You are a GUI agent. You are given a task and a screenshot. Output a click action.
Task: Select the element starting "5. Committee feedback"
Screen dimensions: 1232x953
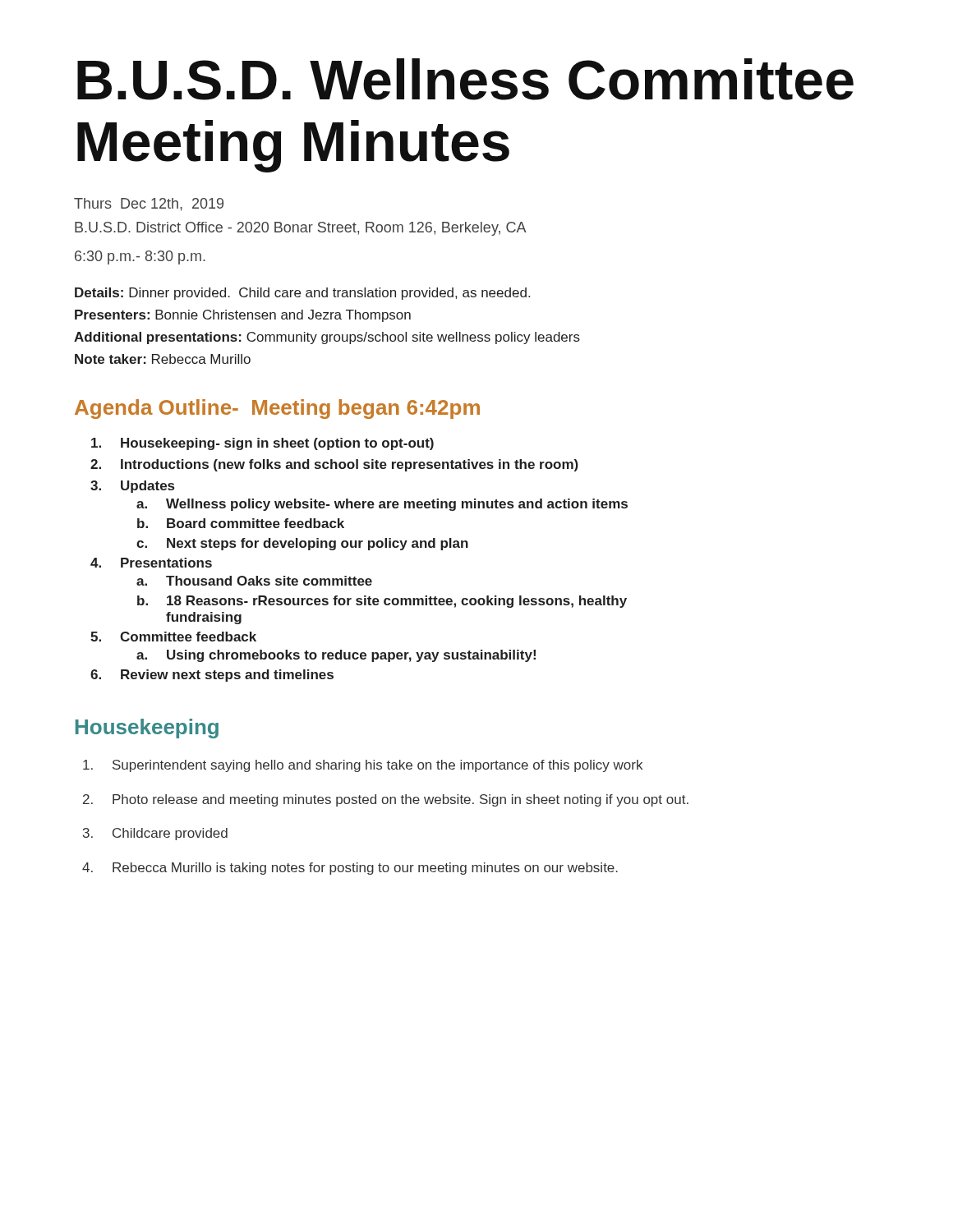coord(173,638)
